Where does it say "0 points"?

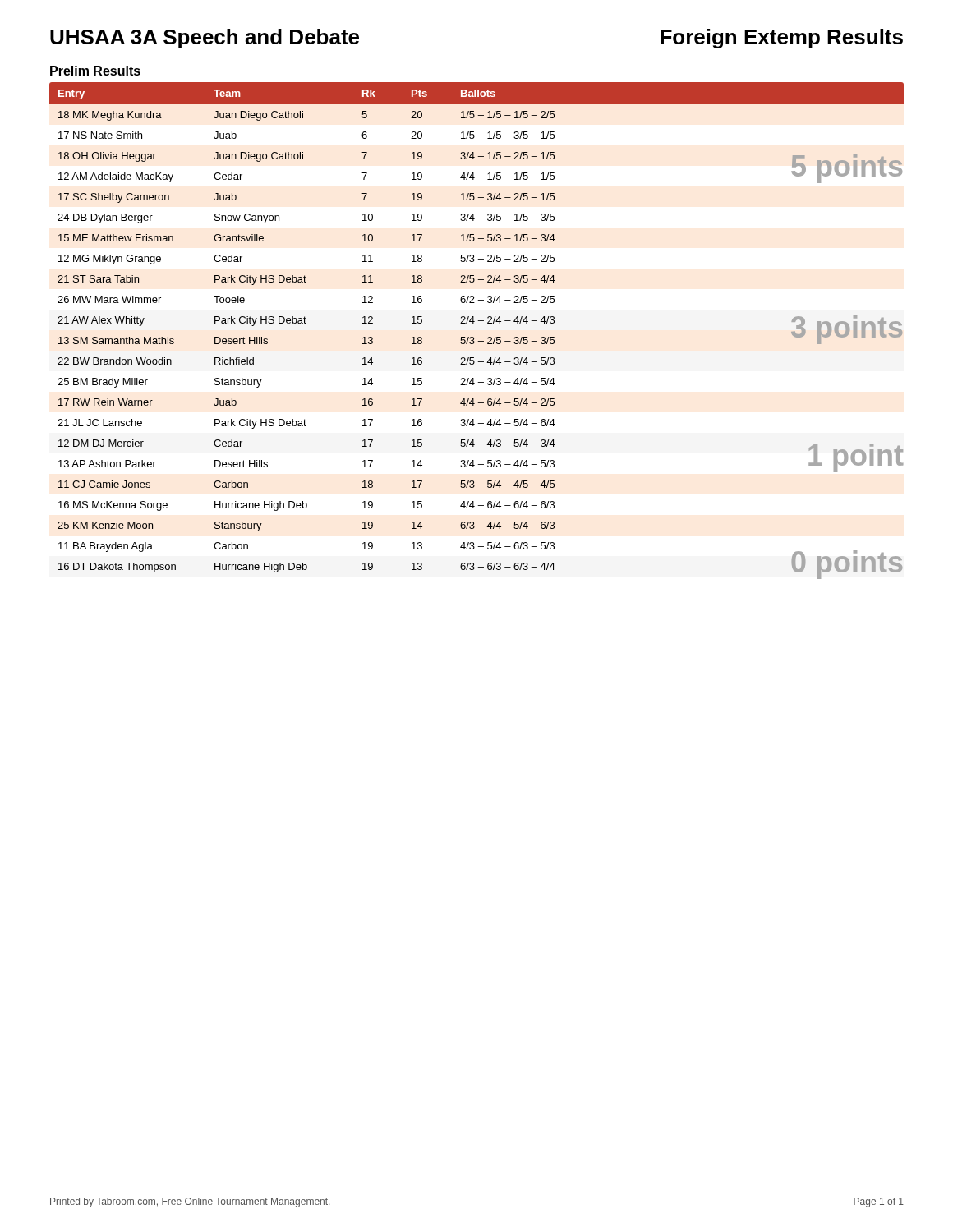pos(847,562)
